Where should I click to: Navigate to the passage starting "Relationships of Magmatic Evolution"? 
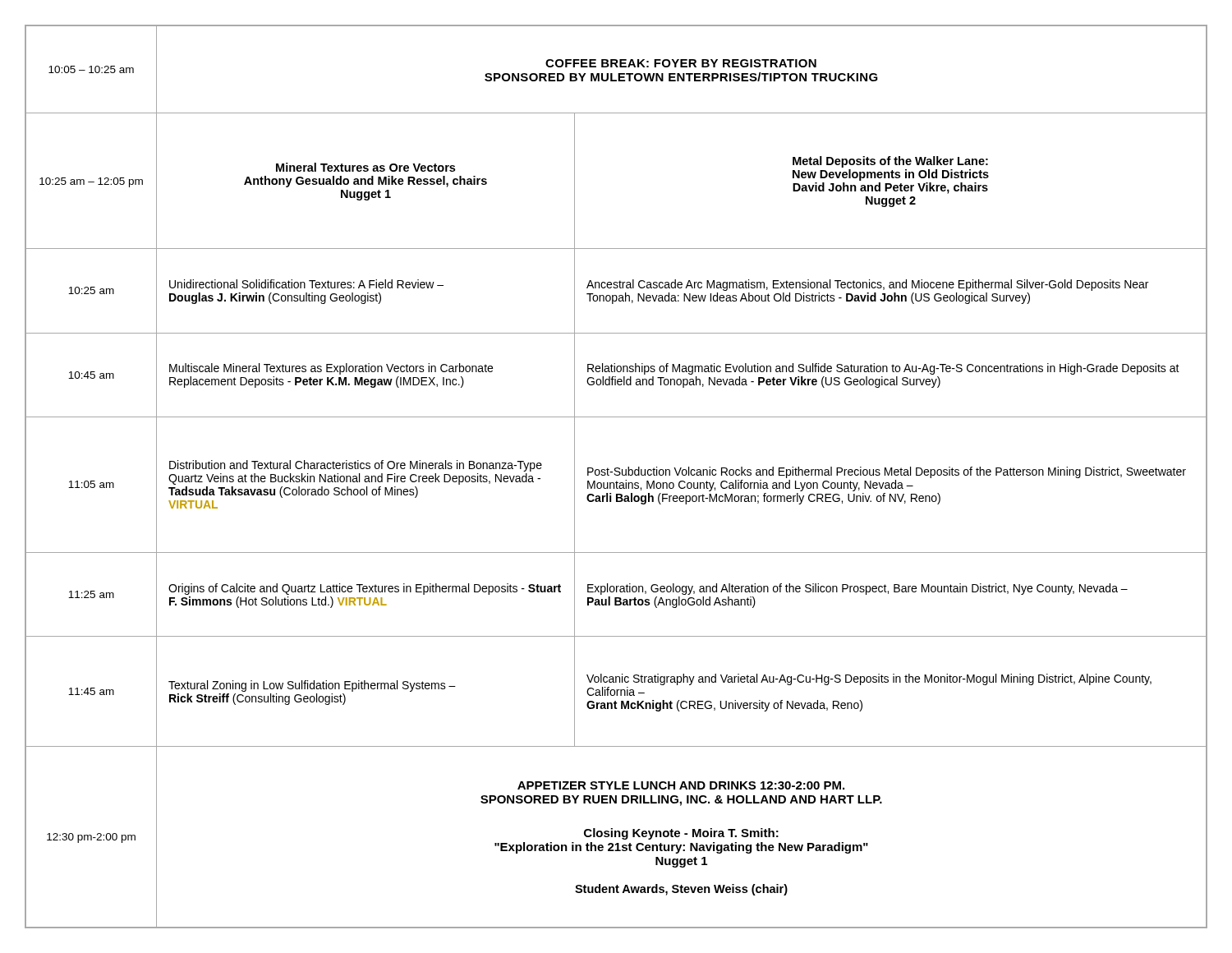coord(883,375)
